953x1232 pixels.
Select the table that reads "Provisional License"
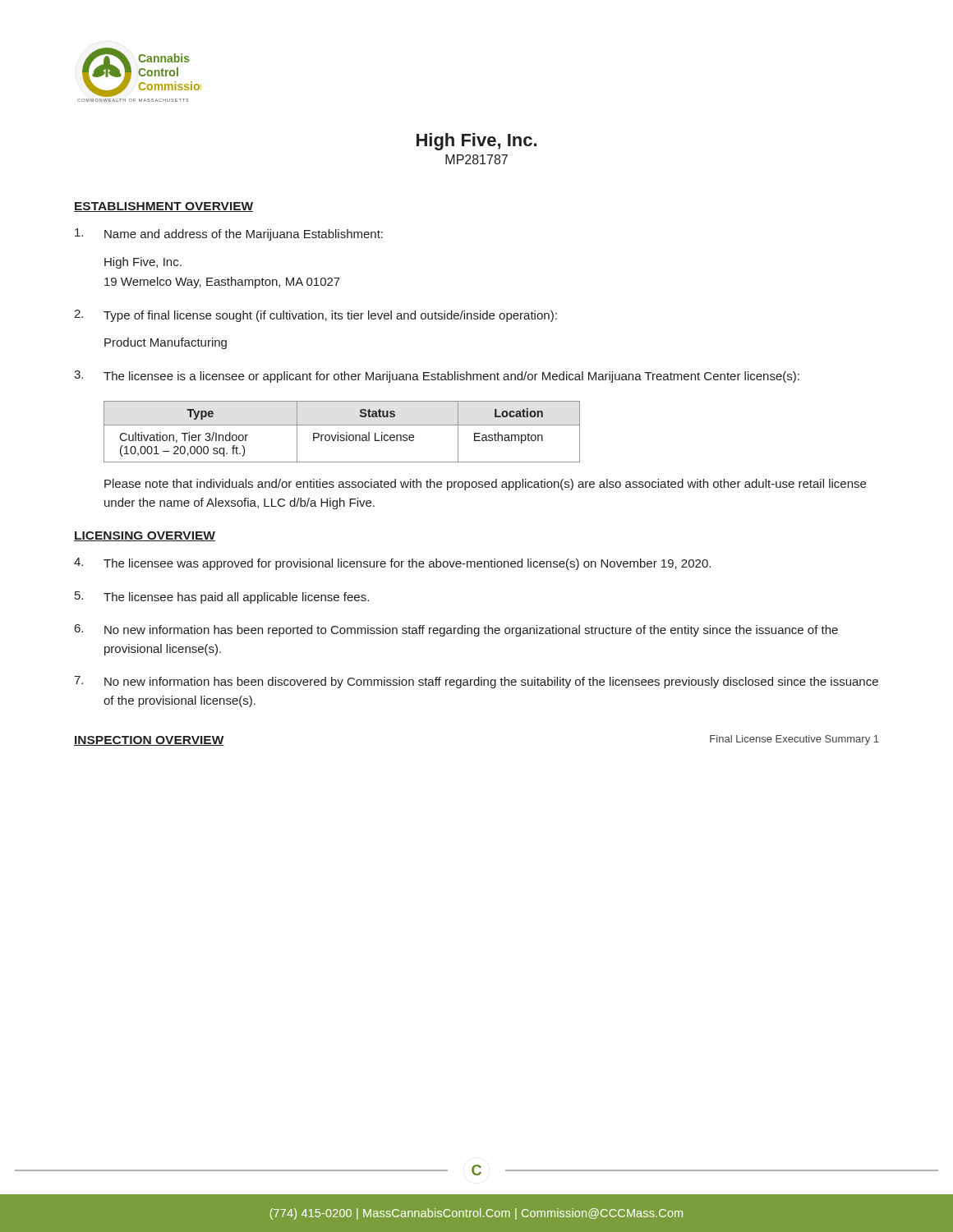click(x=491, y=431)
